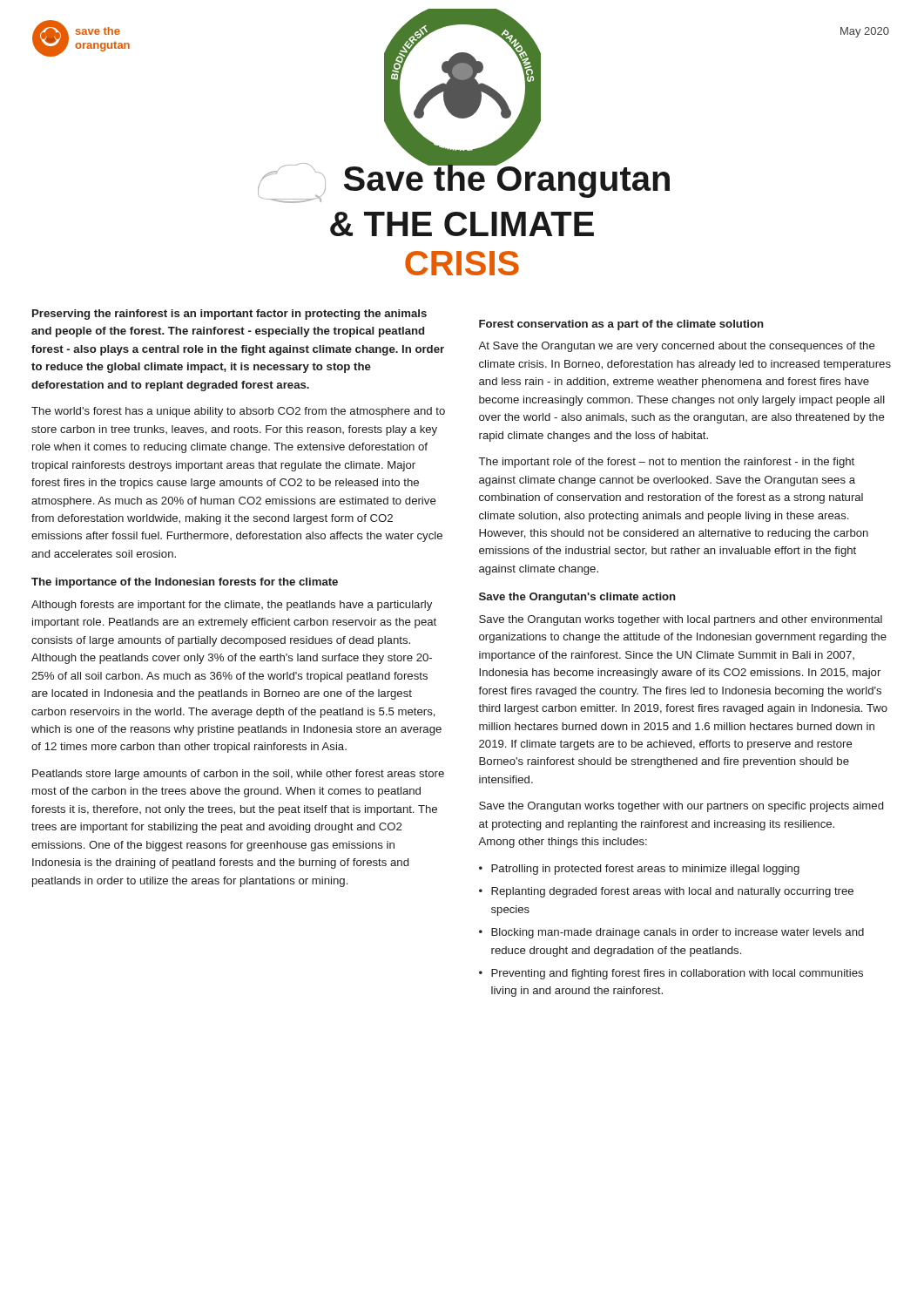Find the logo
The image size is (924, 1307).
pyautogui.click(x=81, y=38)
